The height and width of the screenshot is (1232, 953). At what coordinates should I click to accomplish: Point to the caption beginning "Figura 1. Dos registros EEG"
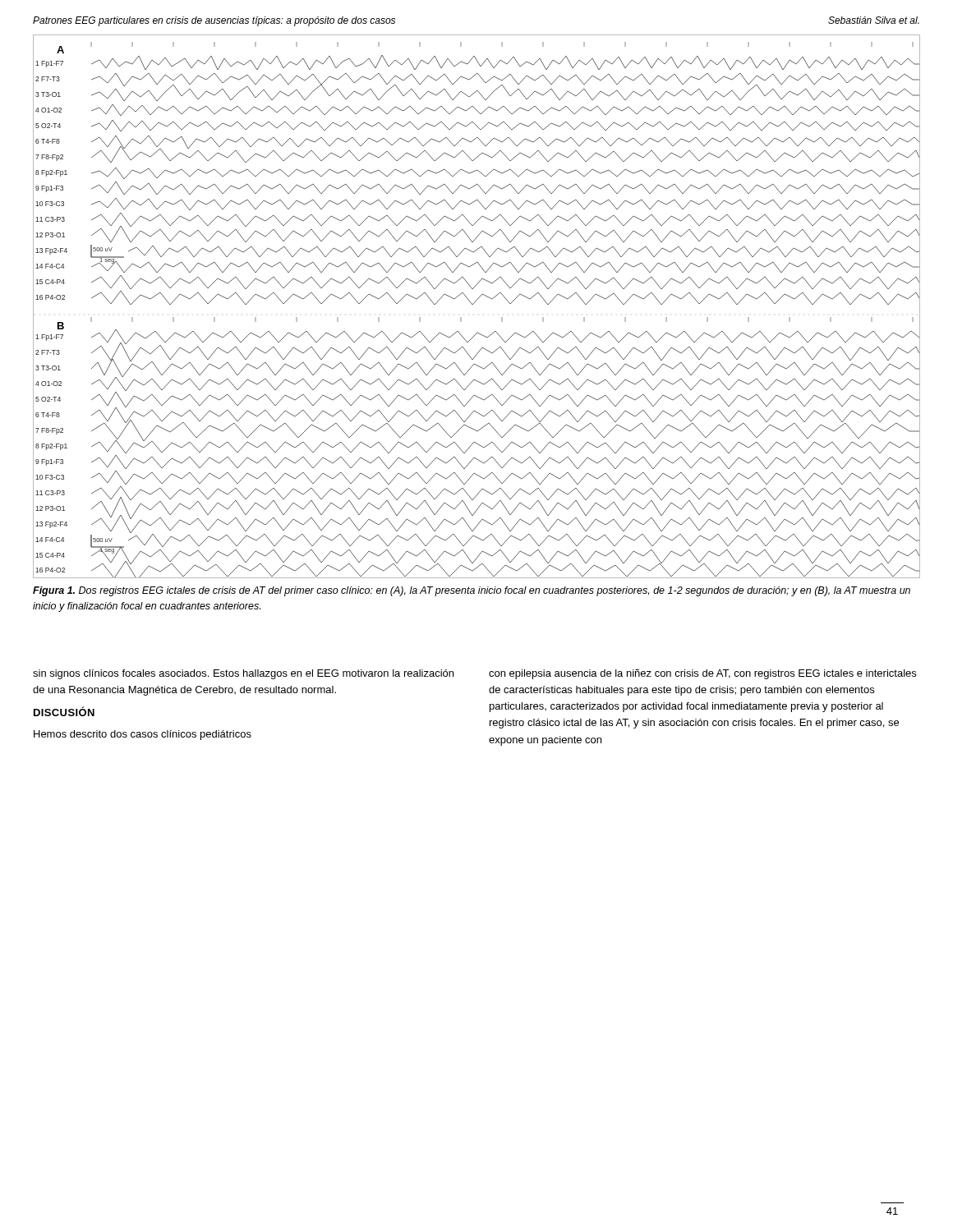476,599
